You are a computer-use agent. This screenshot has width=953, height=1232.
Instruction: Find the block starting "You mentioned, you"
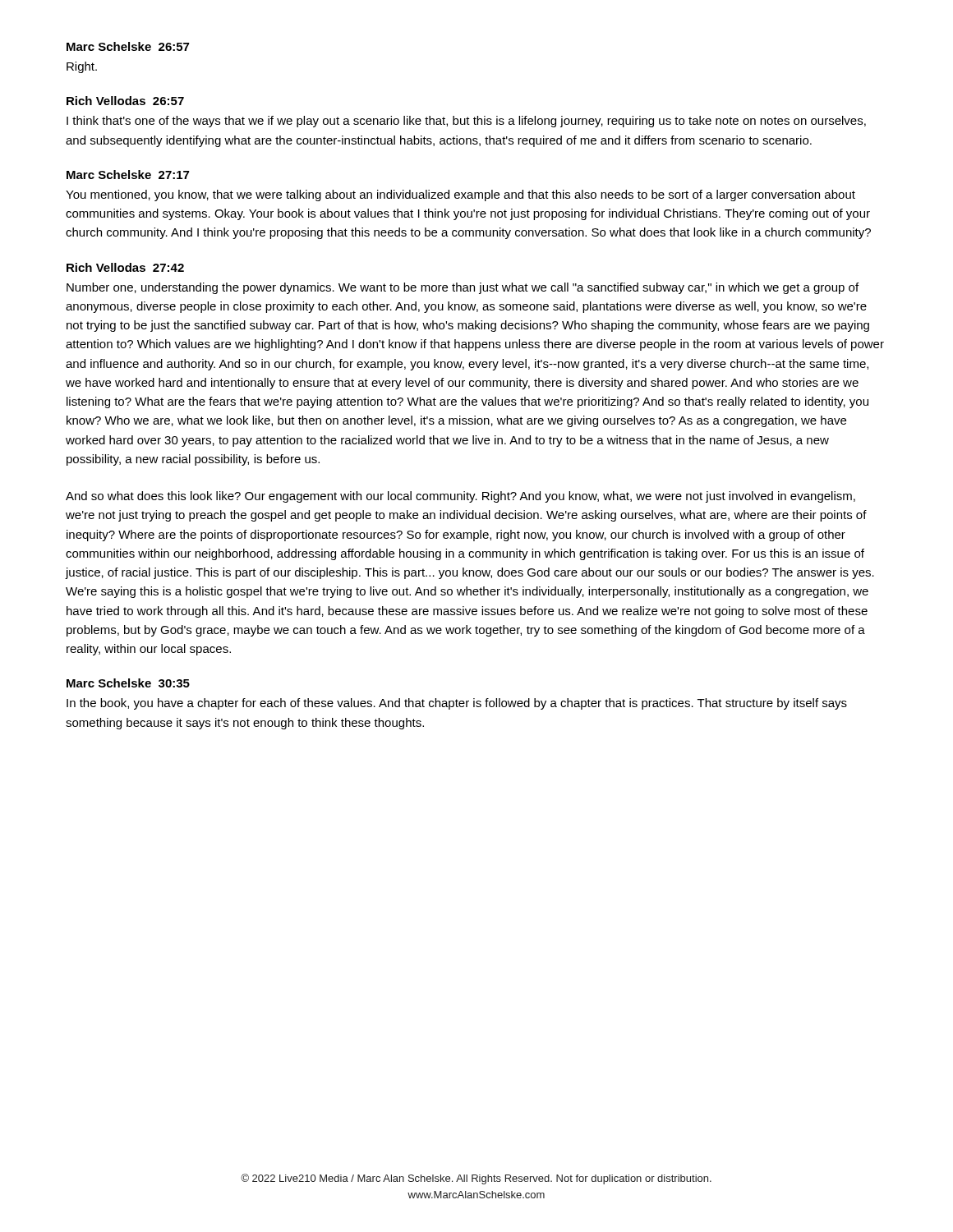click(469, 213)
